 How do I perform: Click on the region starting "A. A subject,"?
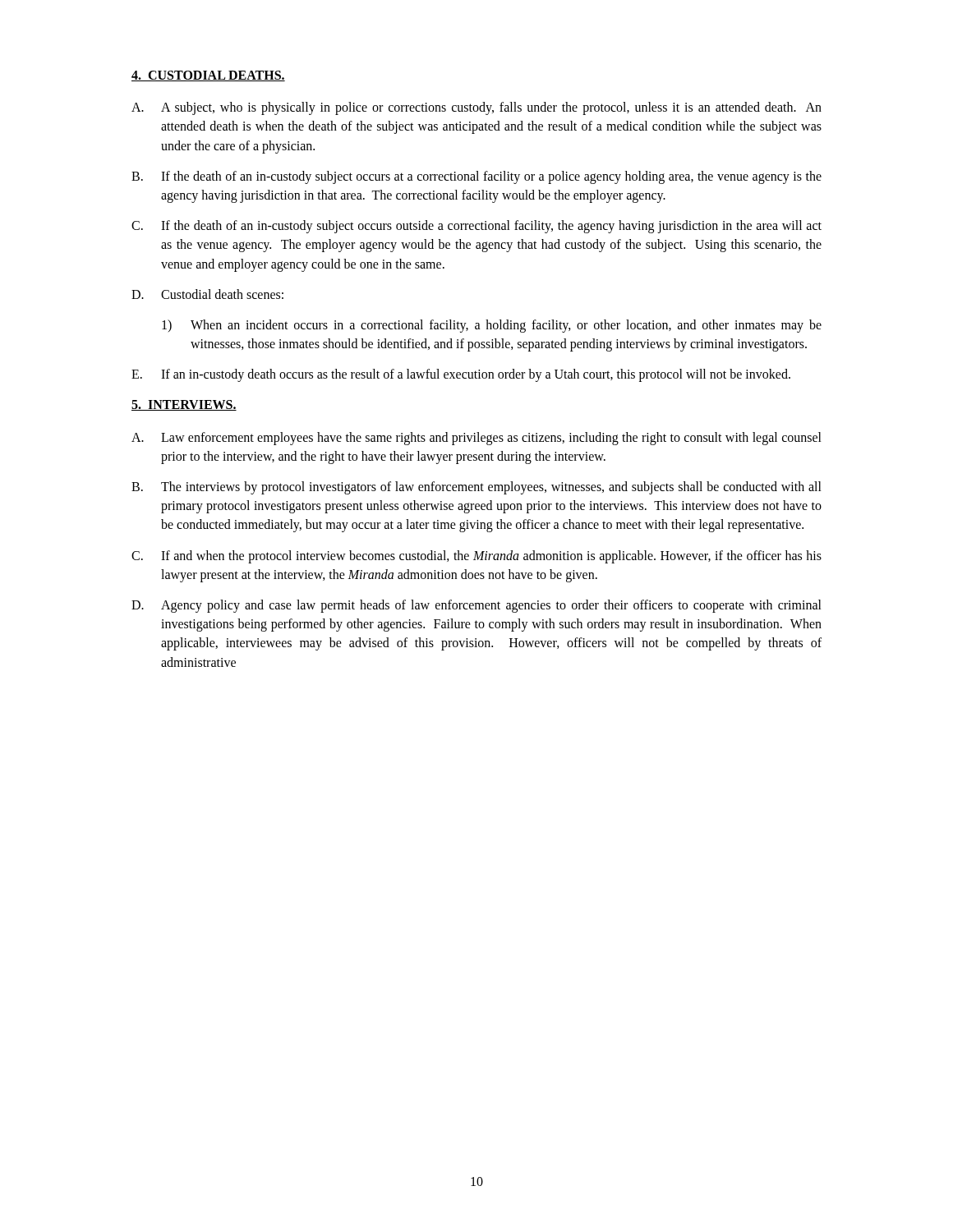coord(476,126)
